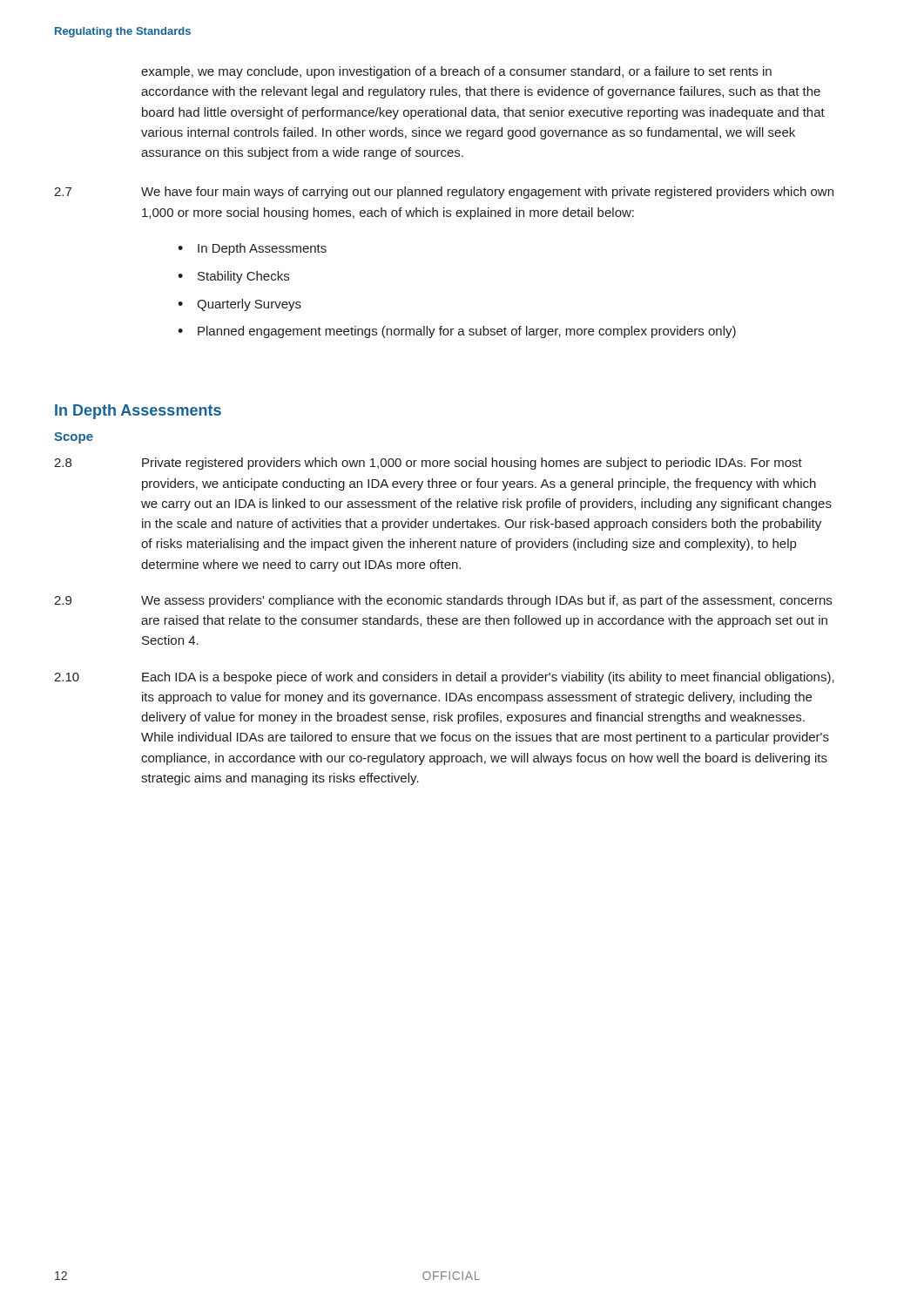This screenshot has height=1307, width=924.
Task: Locate the list item with the text "• Planned engagement meetings (normally for"
Action: tap(457, 333)
